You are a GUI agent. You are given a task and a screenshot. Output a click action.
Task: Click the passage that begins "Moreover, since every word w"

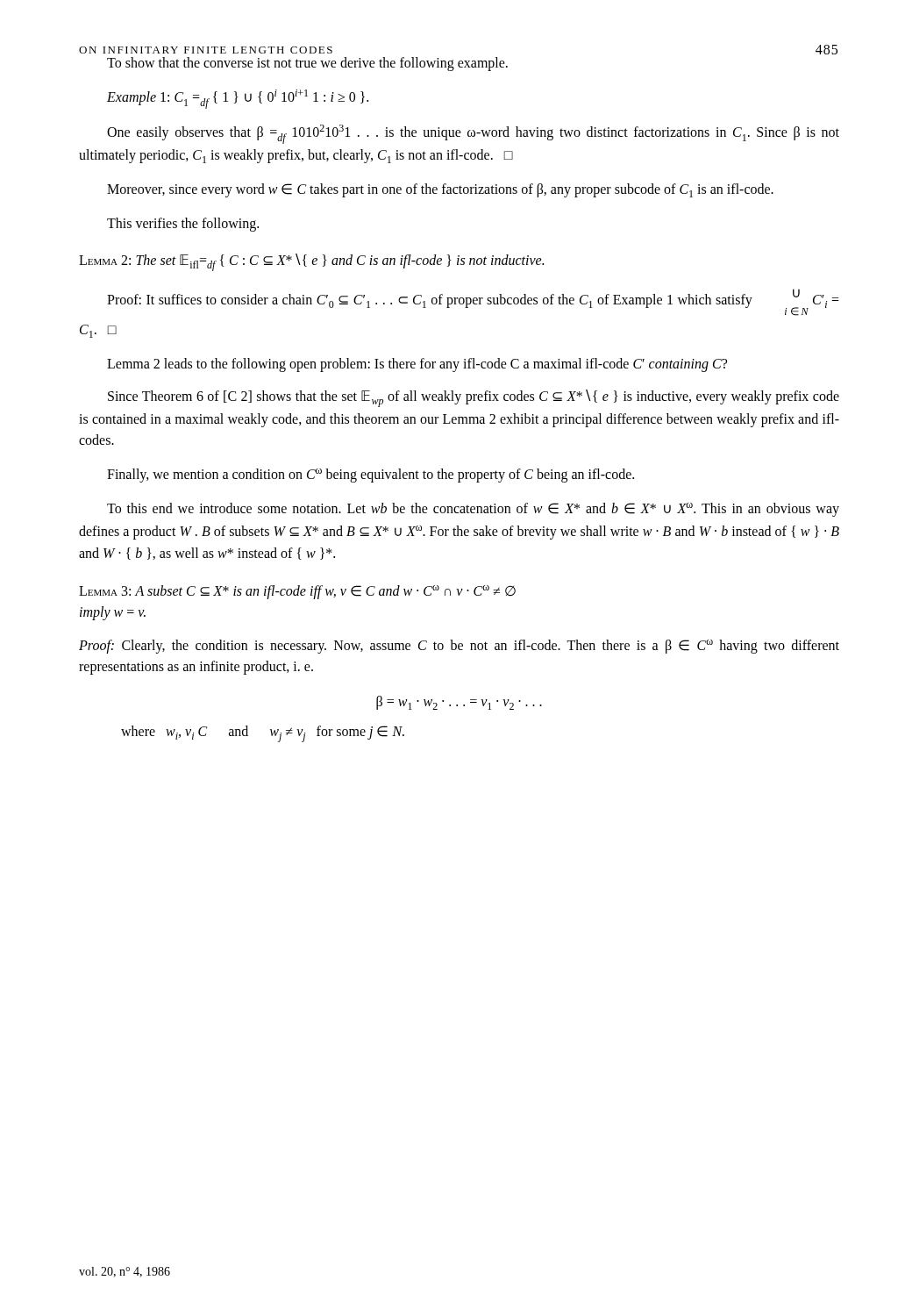[x=459, y=190]
